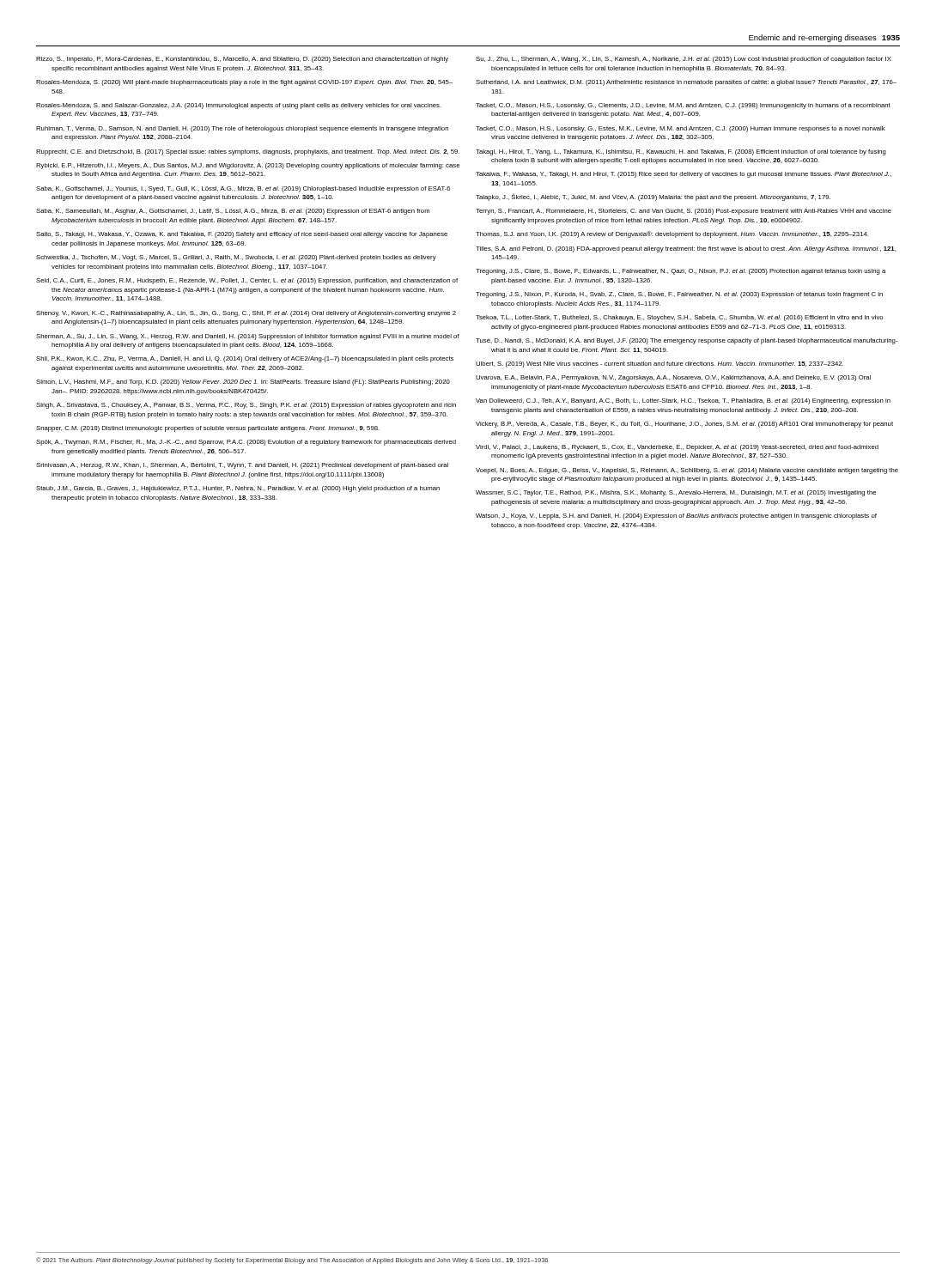This screenshot has height=1288, width=936.
Task: Find the text block starting "Tilles, S.A. and"
Action: [686, 253]
